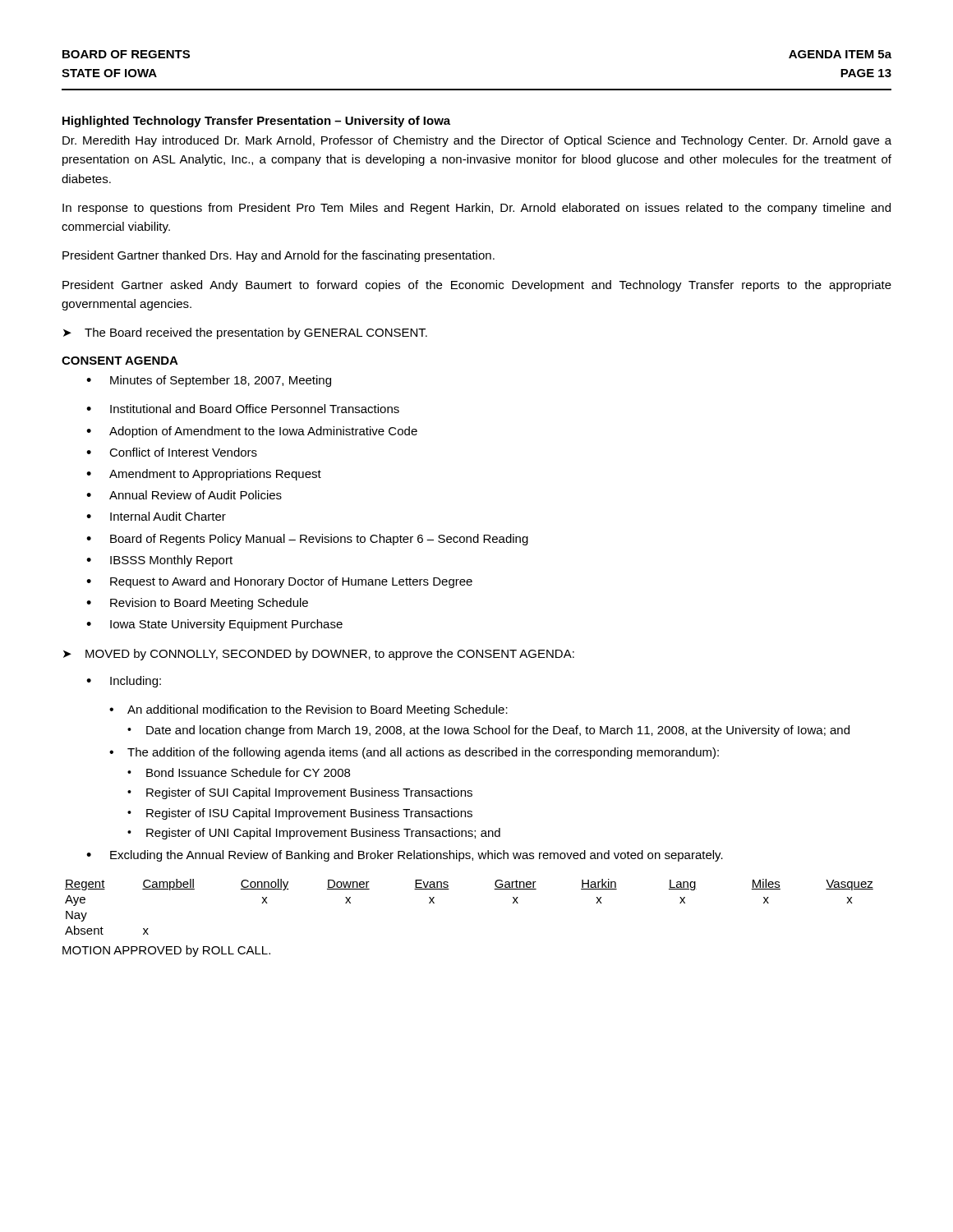Find the region starting "➤ The Board received"
Viewport: 953px width, 1232px height.
coord(245,332)
